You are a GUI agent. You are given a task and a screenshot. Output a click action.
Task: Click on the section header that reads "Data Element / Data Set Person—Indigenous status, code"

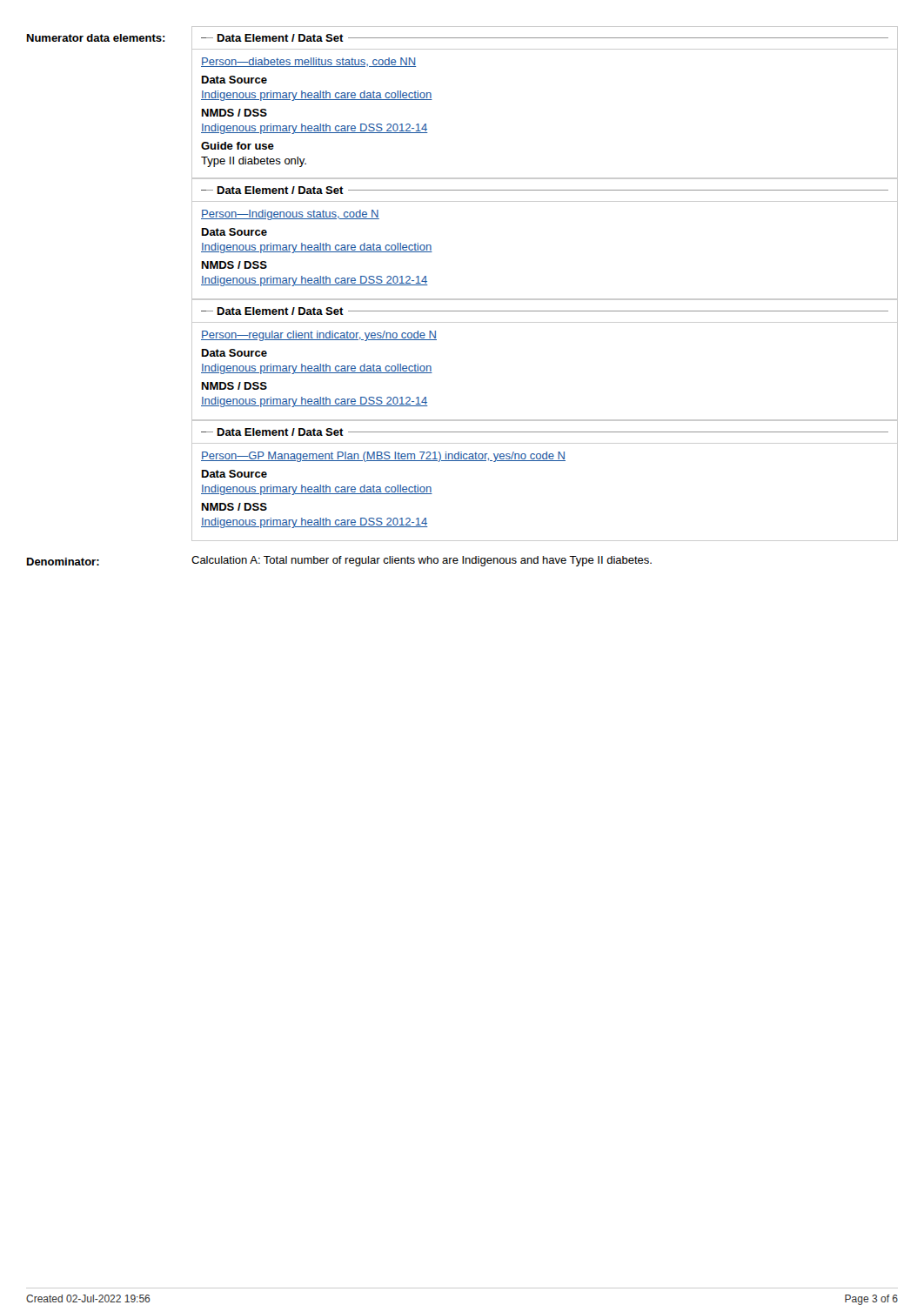(x=545, y=190)
